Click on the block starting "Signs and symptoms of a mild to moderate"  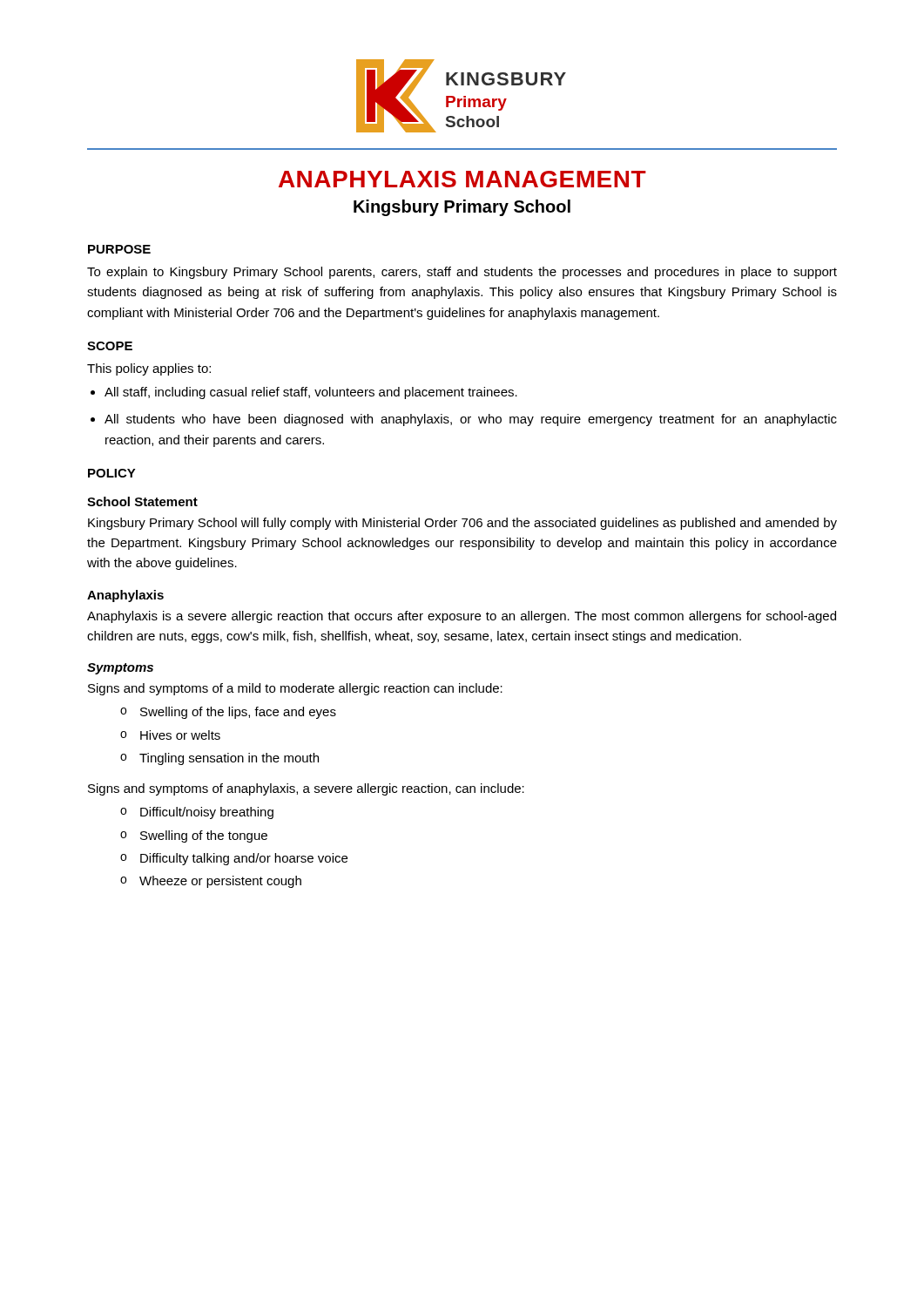pyautogui.click(x=295, y=688)
